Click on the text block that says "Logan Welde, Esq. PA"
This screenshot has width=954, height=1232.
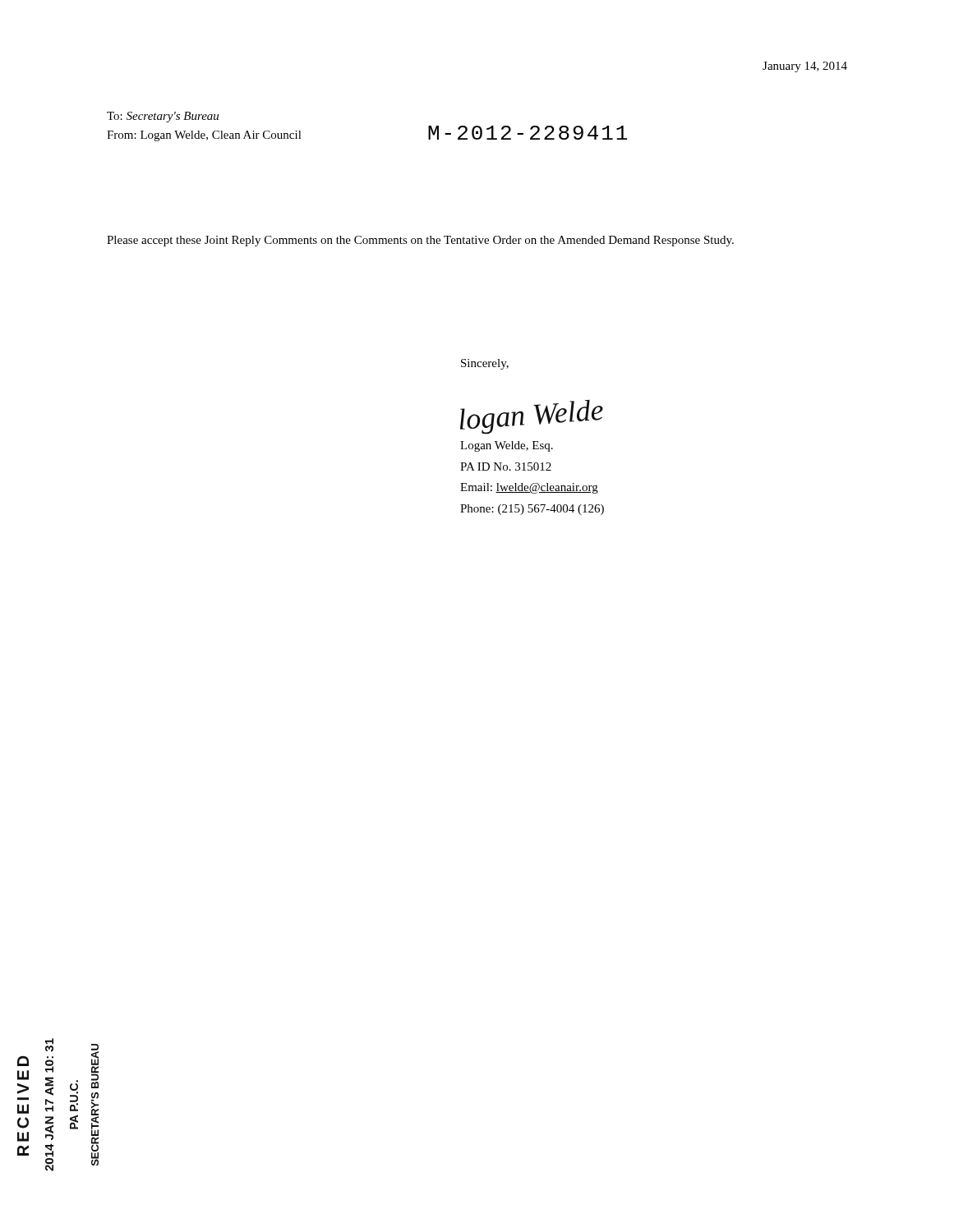coord(532,477)
